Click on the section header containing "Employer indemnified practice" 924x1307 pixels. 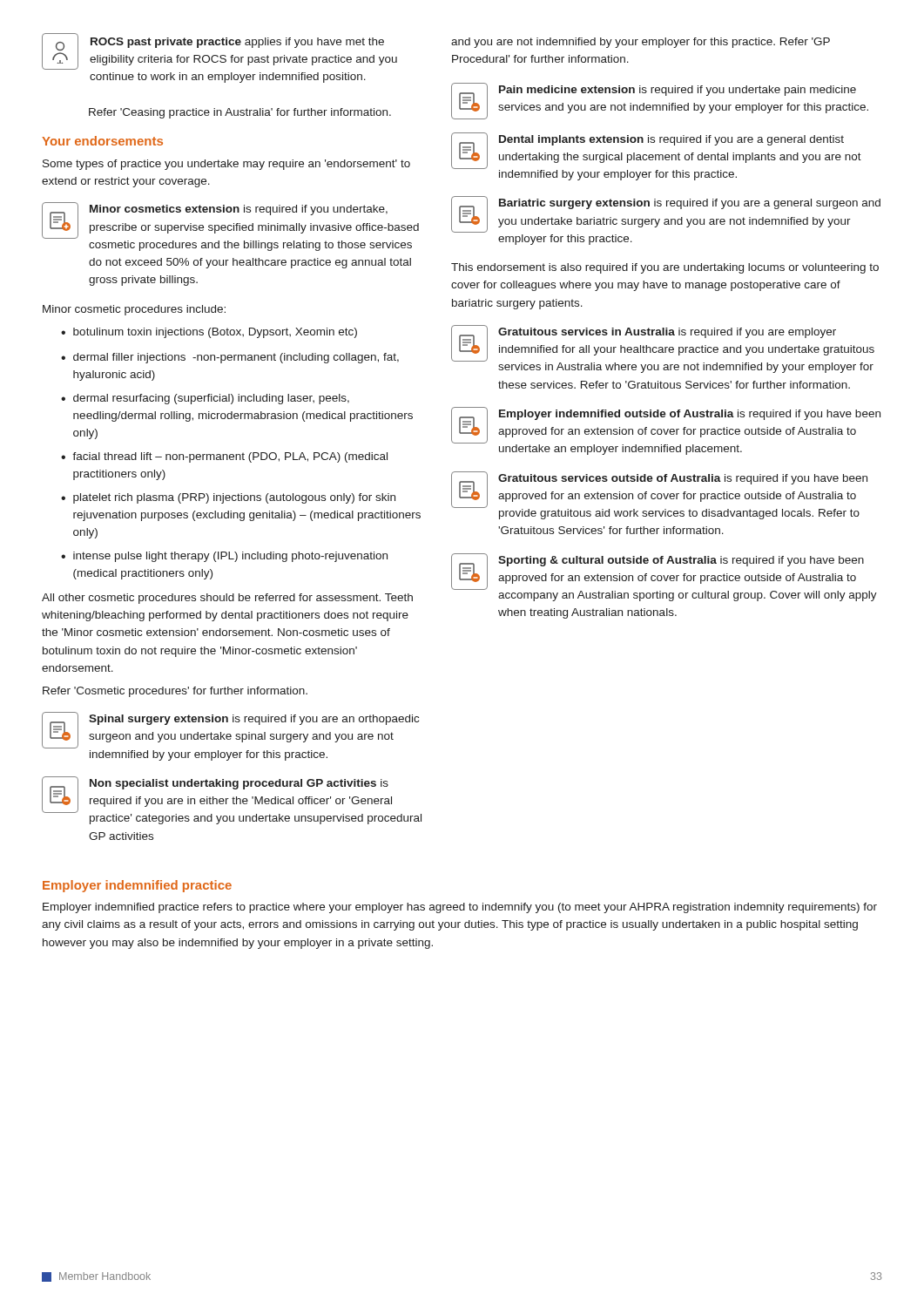pyautogui.click(x=137, y=885)
